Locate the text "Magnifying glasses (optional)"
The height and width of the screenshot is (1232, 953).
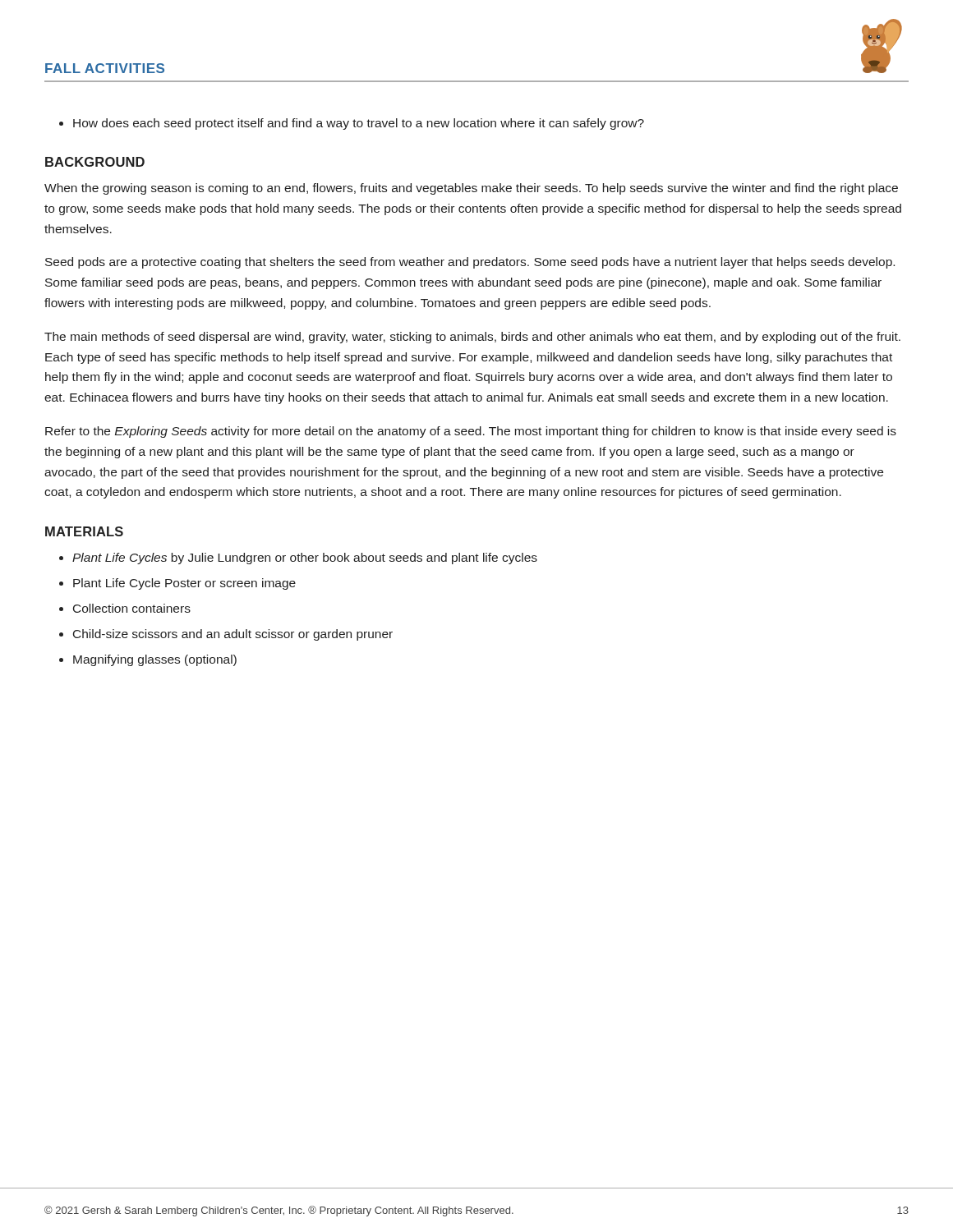[x=155, y=659]
